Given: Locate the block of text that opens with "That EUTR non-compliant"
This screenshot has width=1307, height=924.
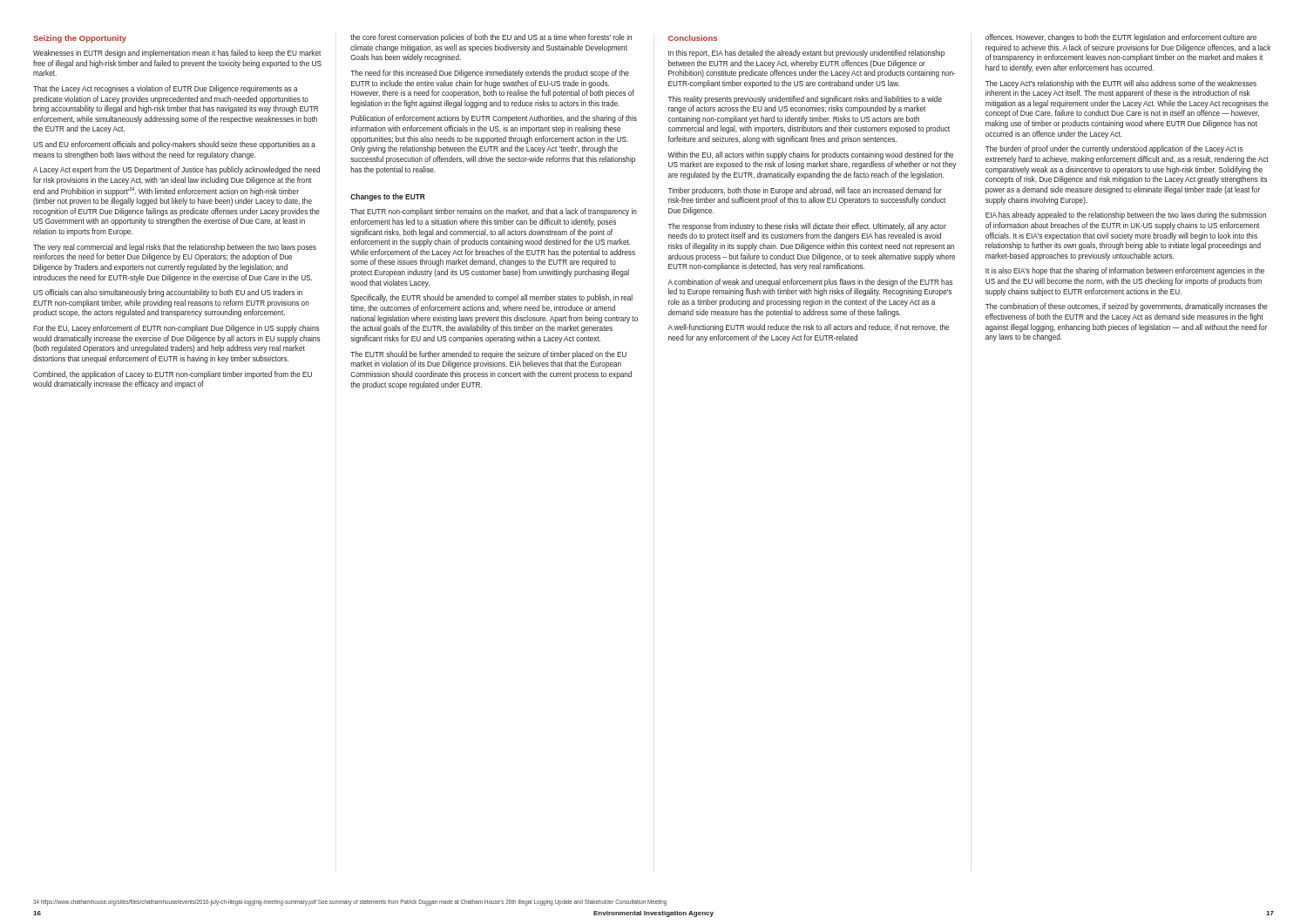Looking at the screenshot, I should (x=495, y=248).
